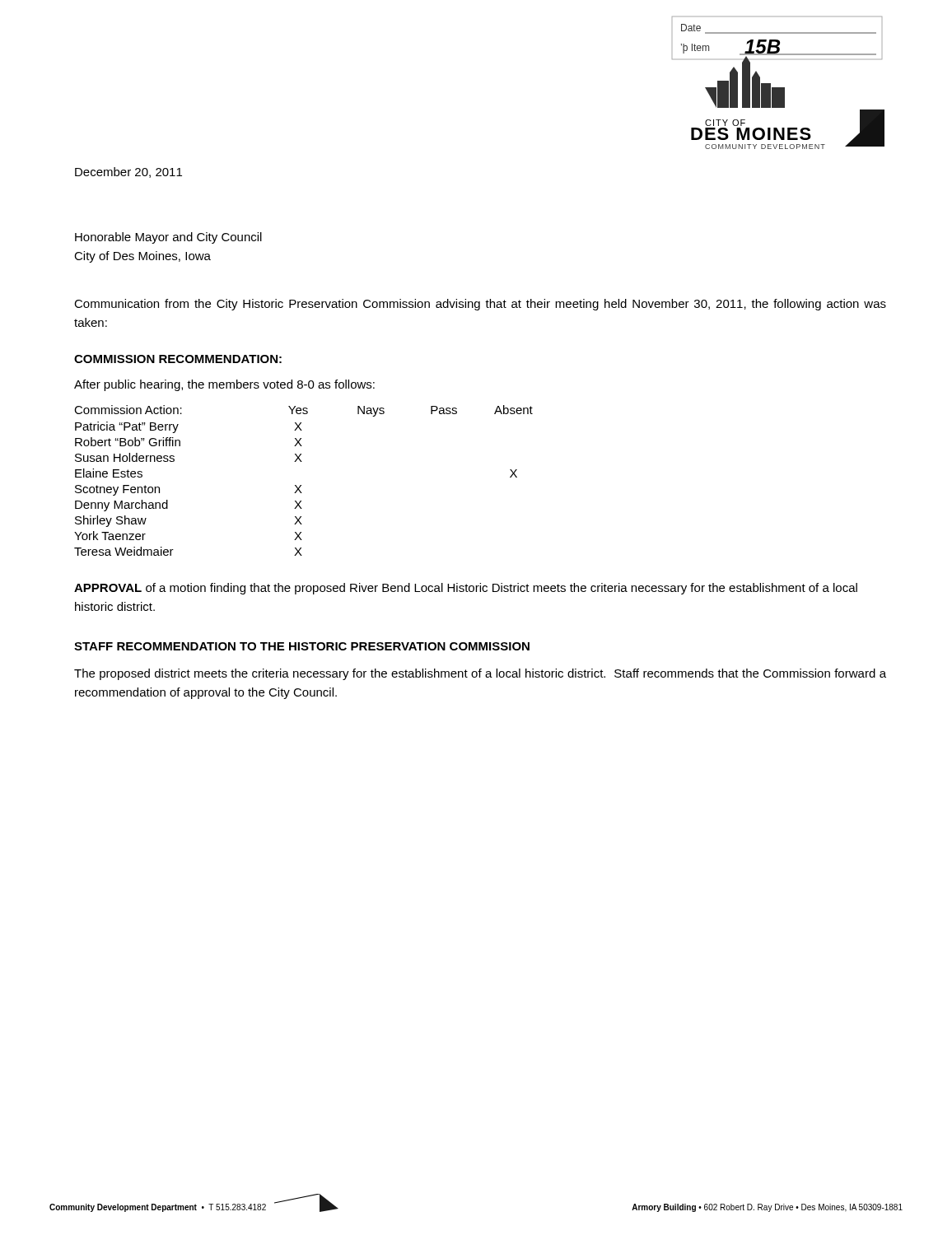Find the block on this page that starts "The proposed district meets"
Viewport: 952px width, 1235px height.
coord(480,682)
